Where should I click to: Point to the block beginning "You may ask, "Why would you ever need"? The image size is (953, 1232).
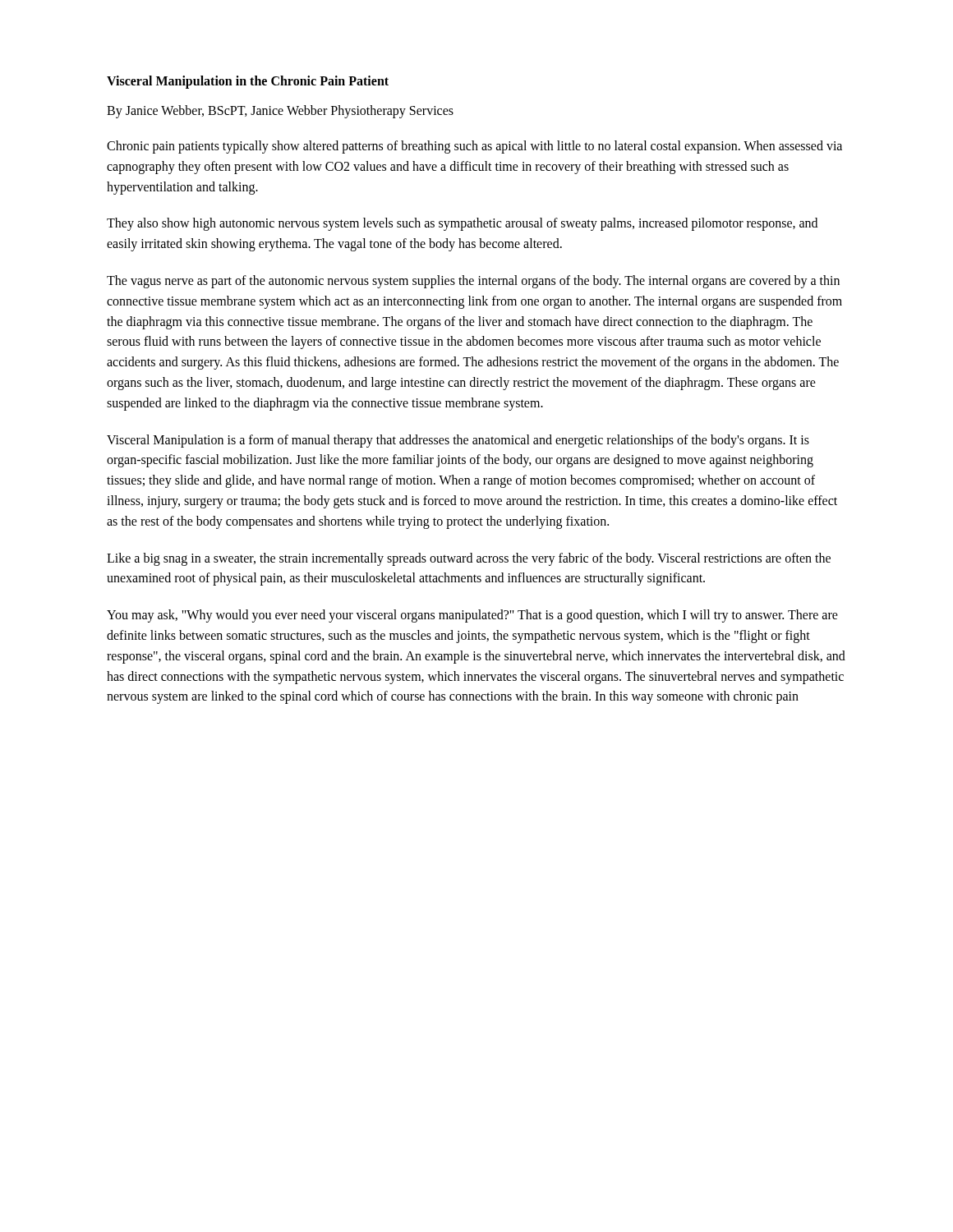pyautogui.click(x=476, y=656)
